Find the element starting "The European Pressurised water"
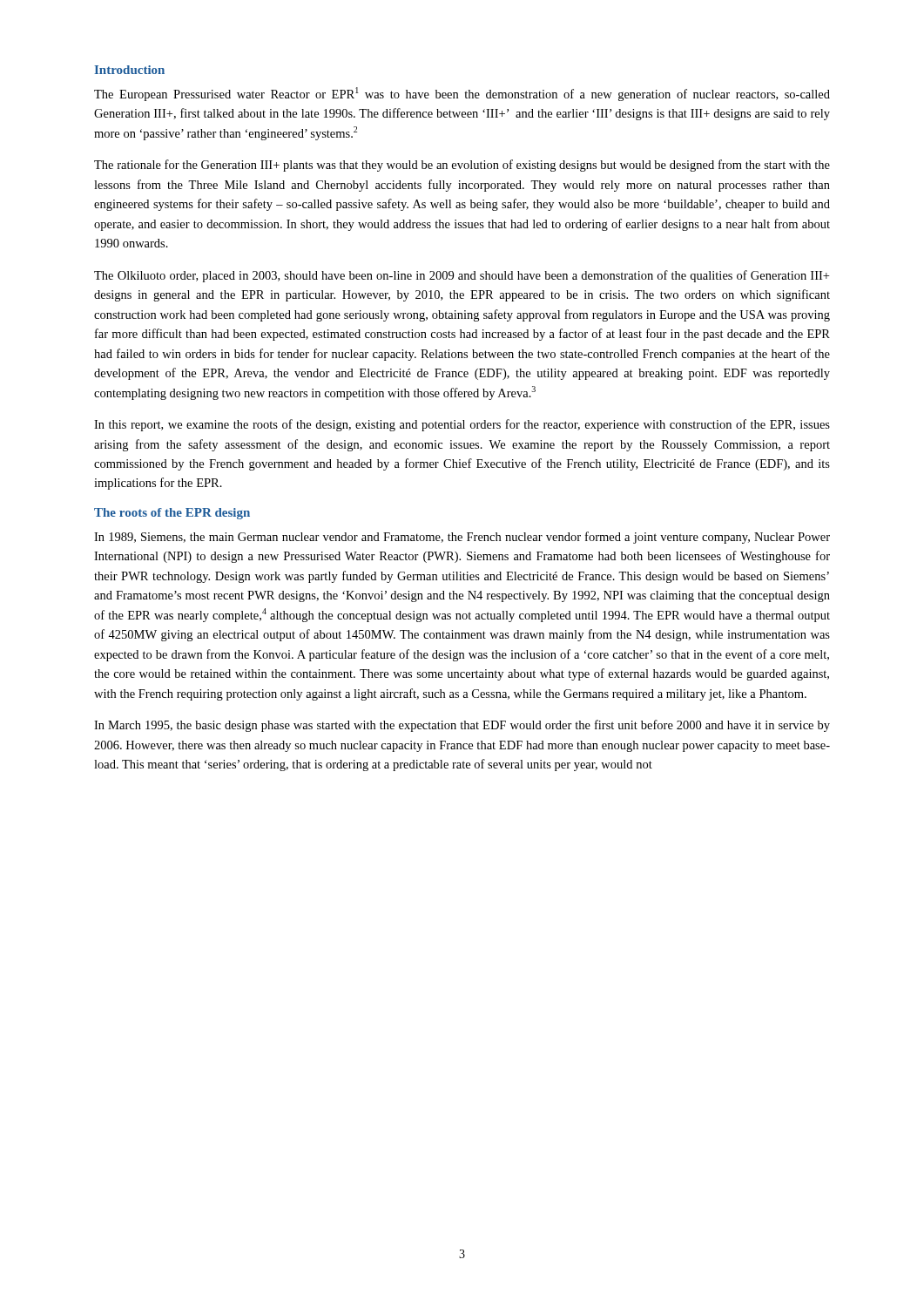The image size is (924, 1307). pyautogui.click(x=462, y=113)
